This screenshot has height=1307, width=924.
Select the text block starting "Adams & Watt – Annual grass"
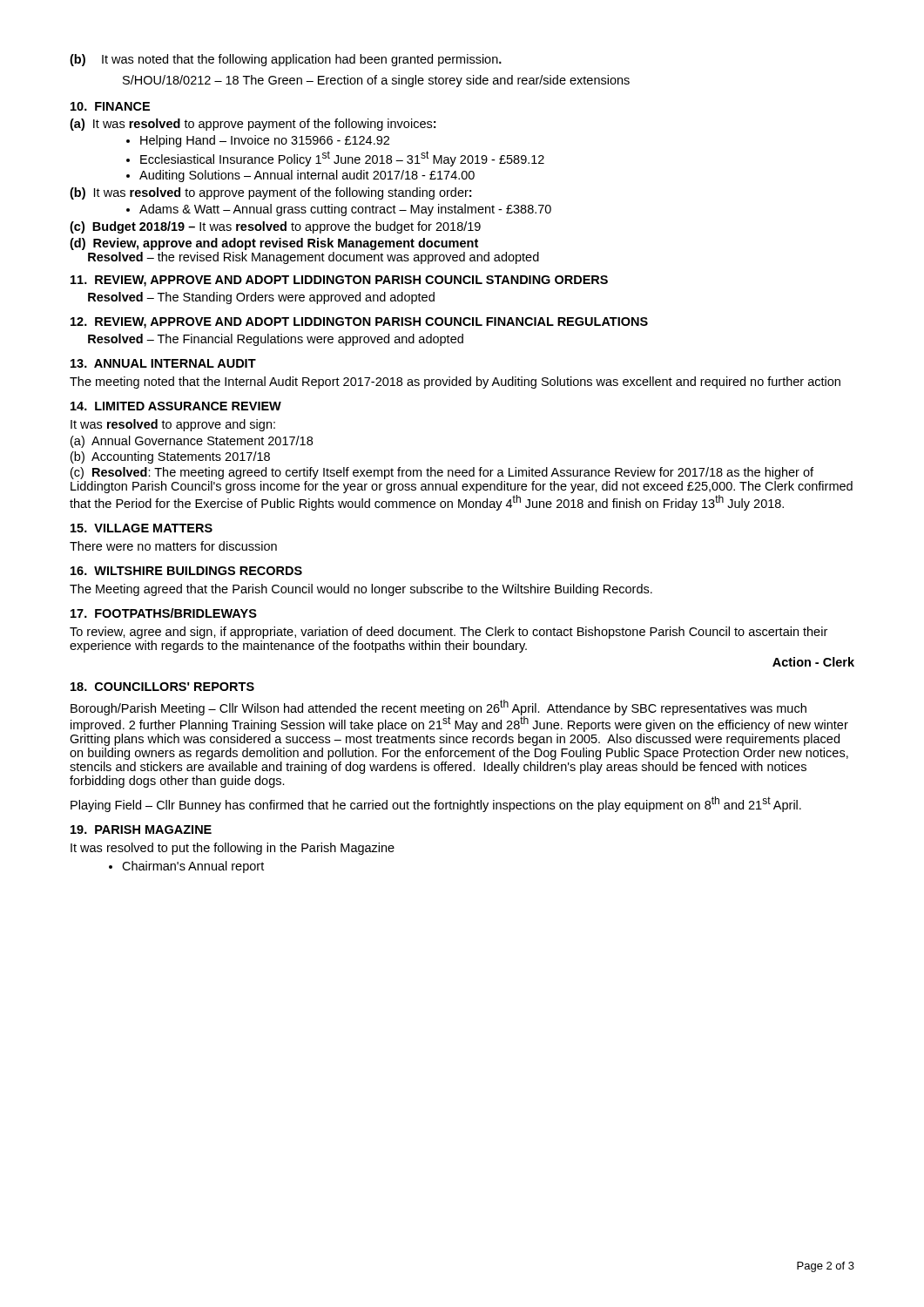click(x=488, y=209)
